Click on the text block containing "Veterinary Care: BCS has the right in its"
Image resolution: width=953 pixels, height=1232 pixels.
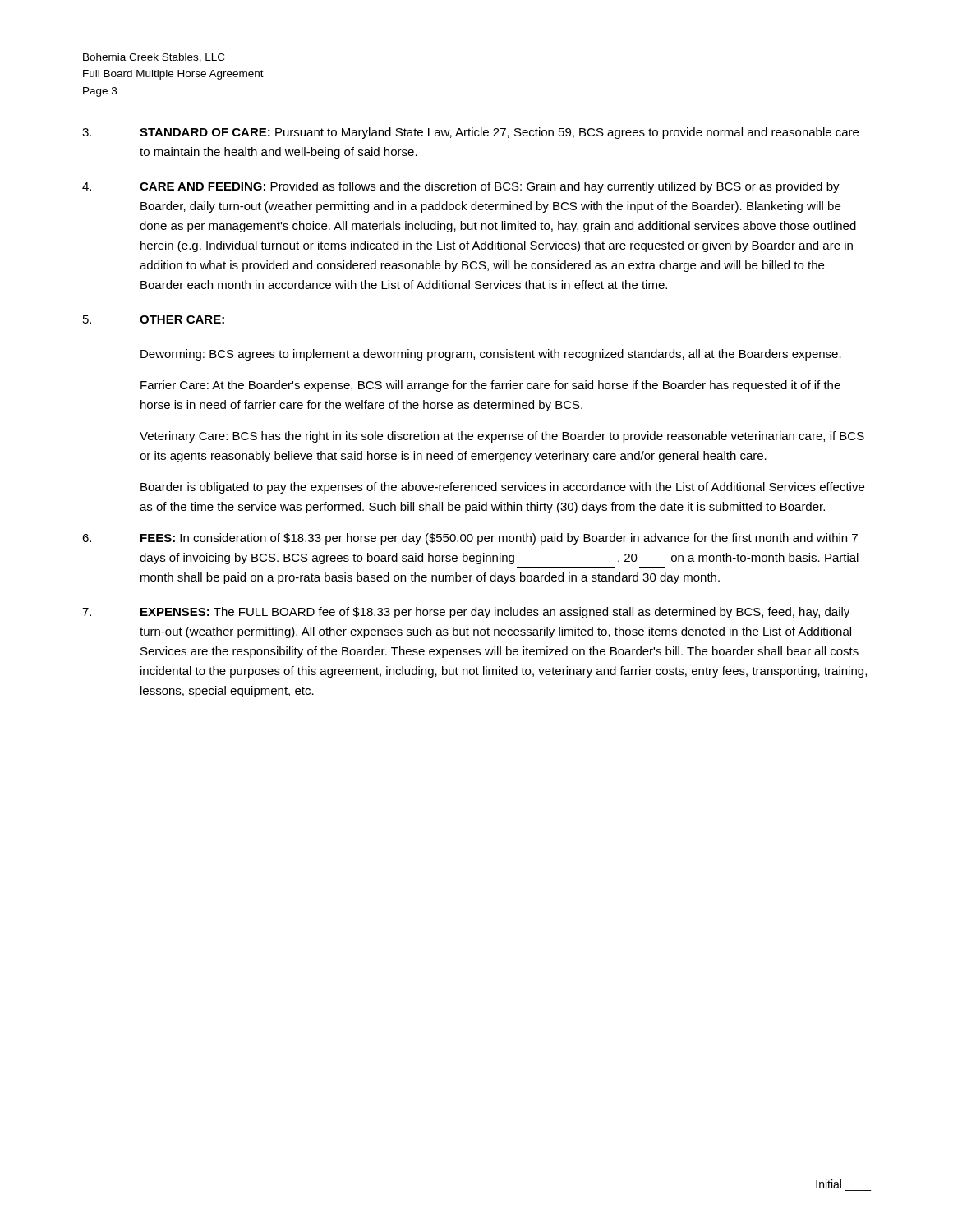point(502,445)
